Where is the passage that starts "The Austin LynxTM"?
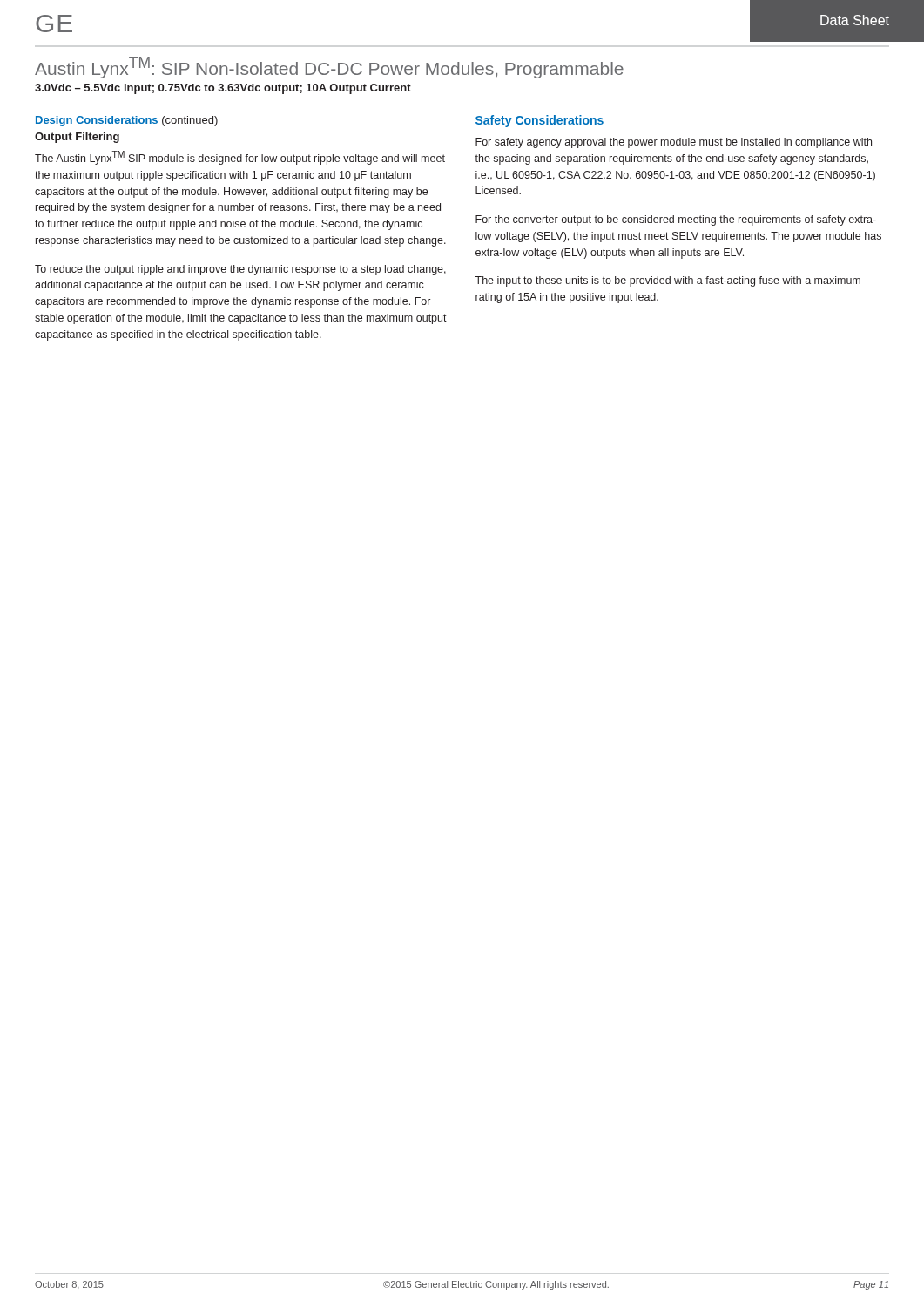 tap(242, 198)
